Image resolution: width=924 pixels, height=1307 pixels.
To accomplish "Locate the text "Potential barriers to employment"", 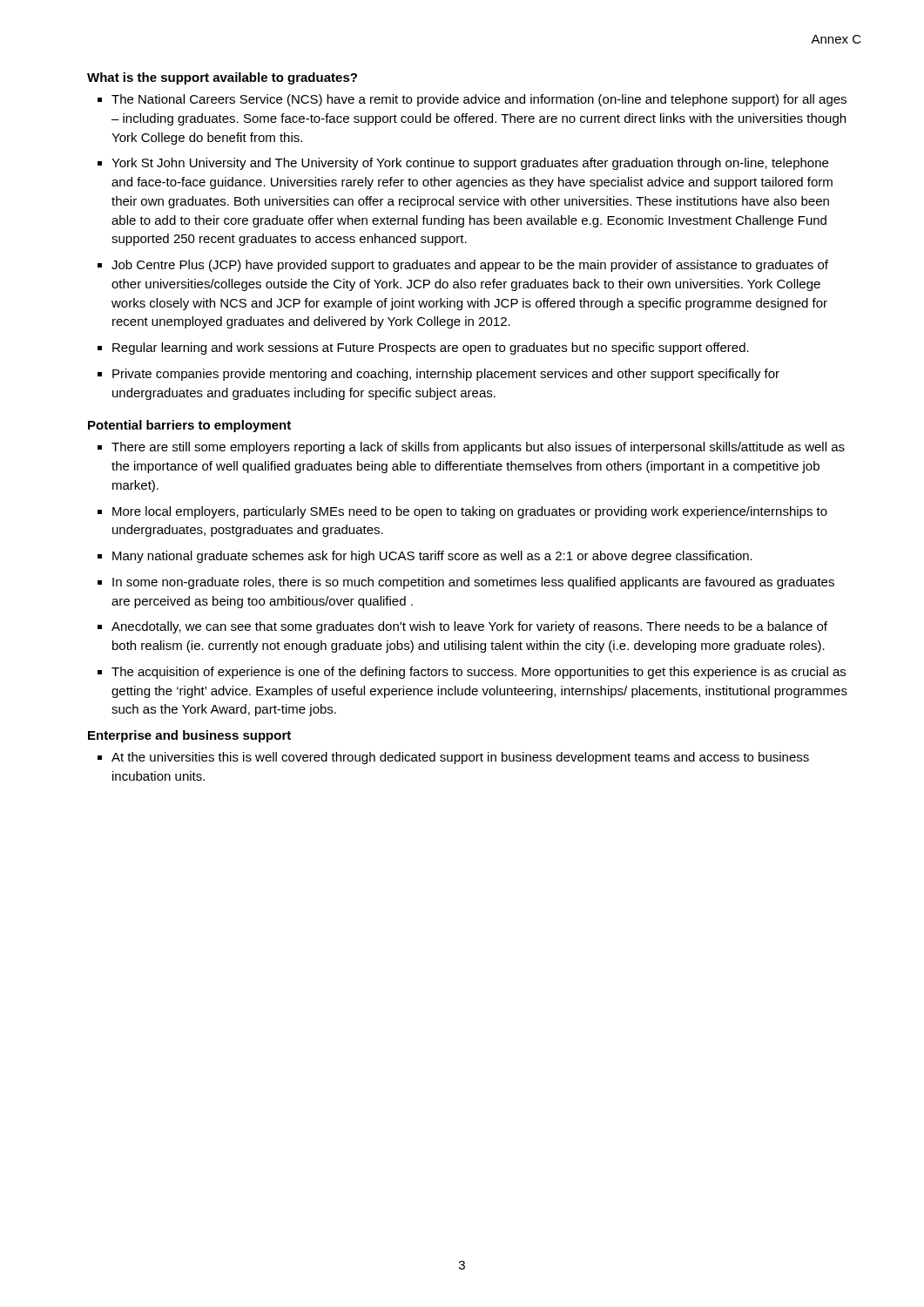I will (x=189, y=425).
